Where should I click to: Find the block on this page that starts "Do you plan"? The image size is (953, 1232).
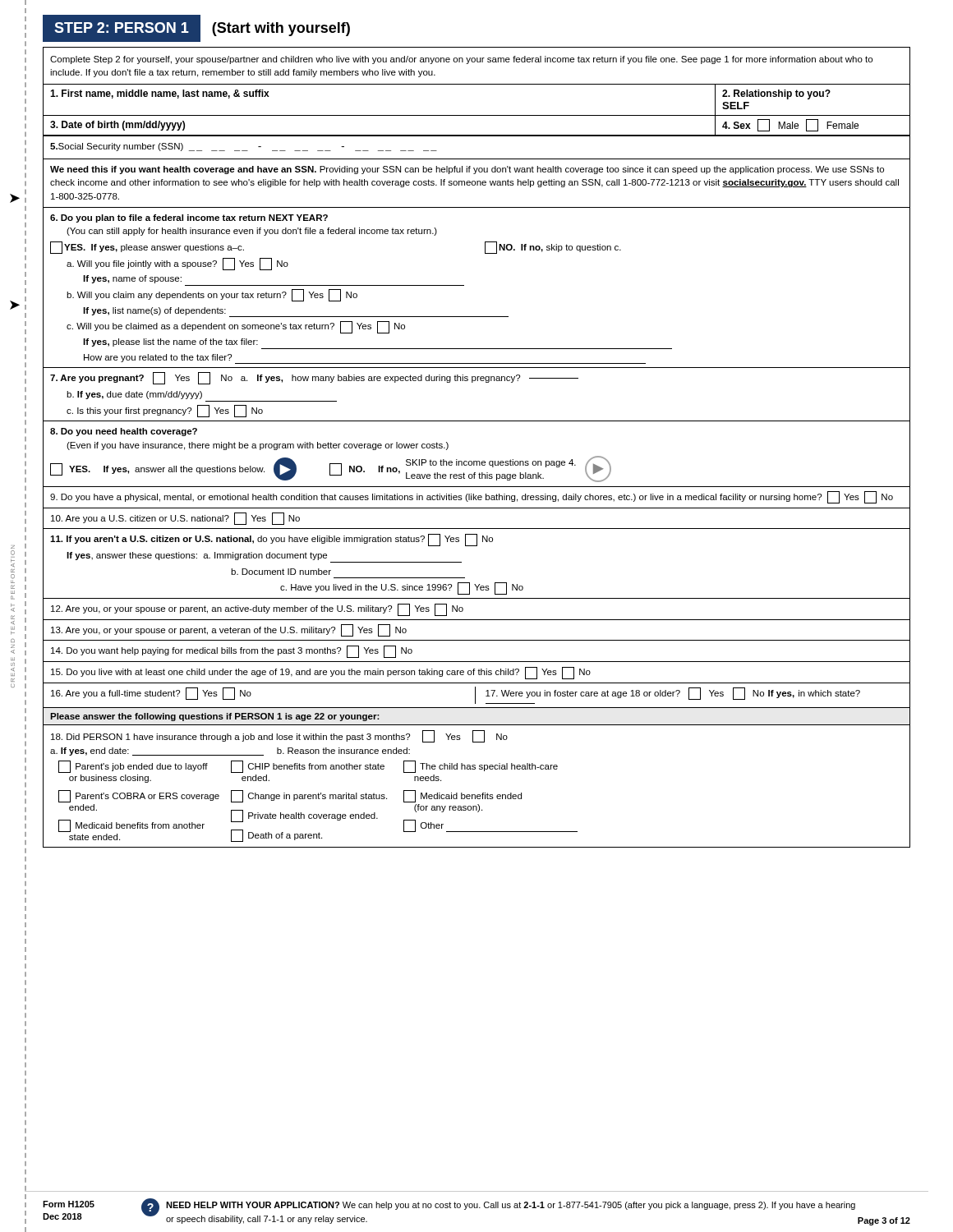pos(189,218)
